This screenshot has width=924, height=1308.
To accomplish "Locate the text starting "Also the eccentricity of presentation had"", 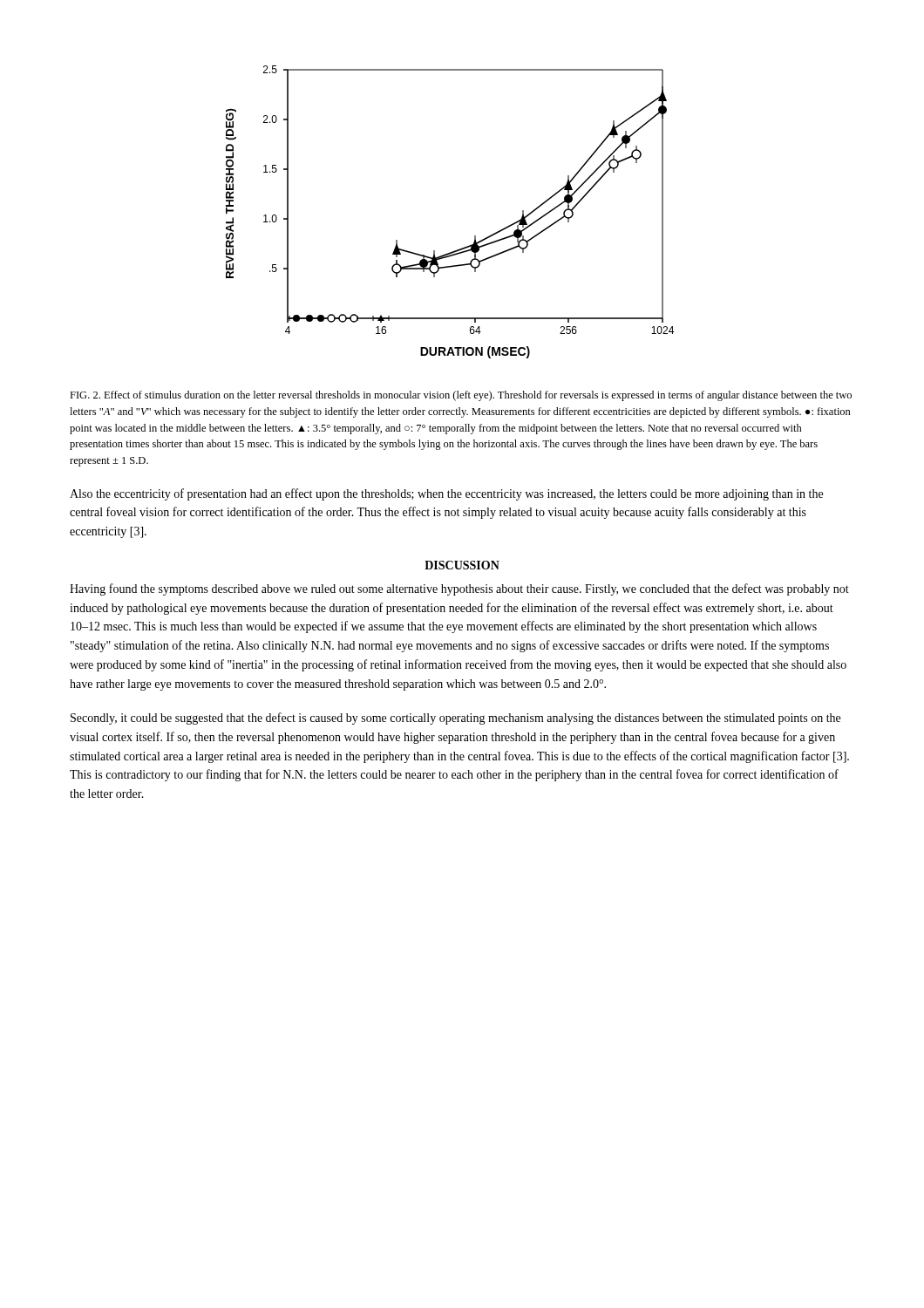I will click(x=447, y=513).
